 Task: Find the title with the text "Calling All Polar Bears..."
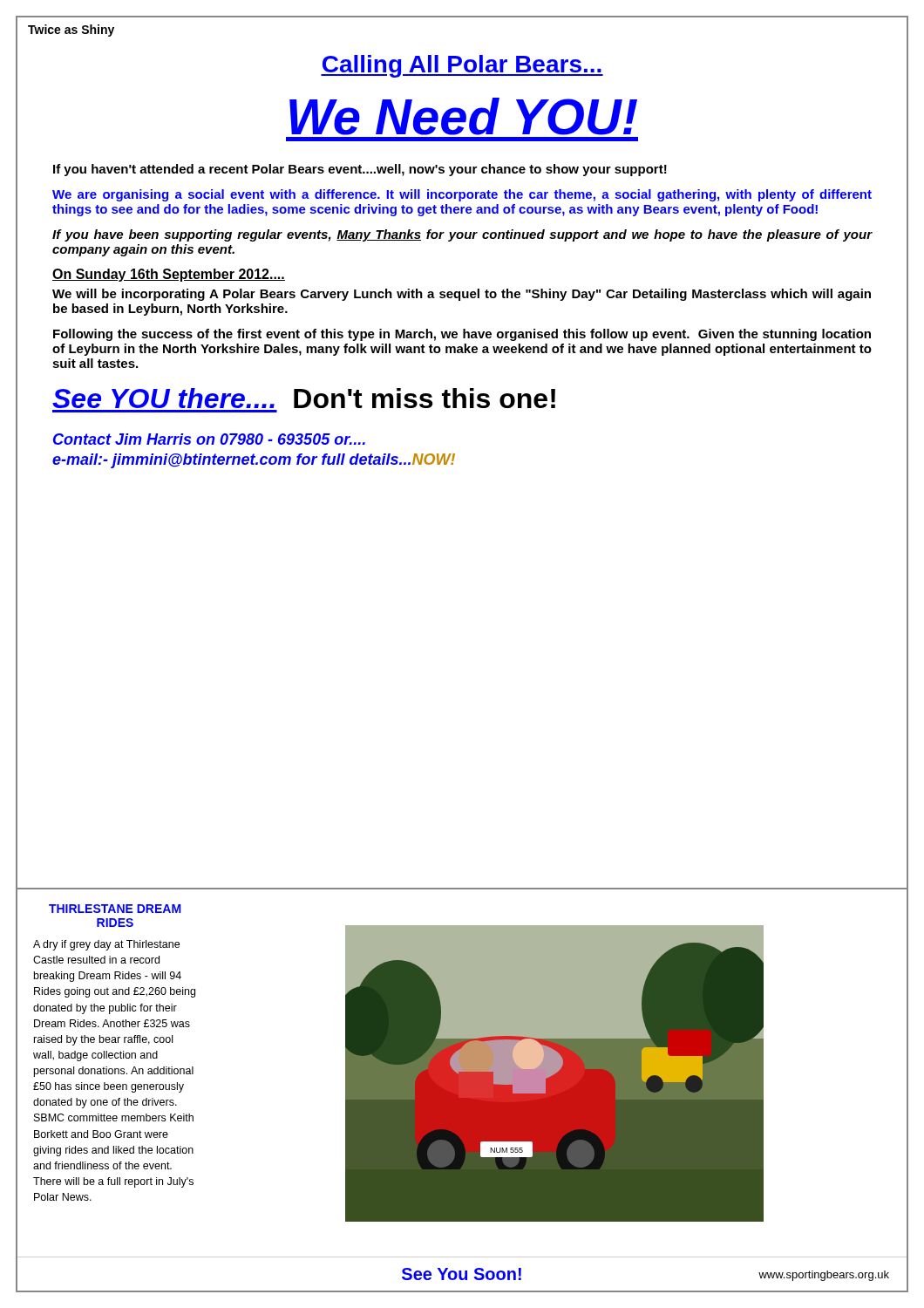462,64
